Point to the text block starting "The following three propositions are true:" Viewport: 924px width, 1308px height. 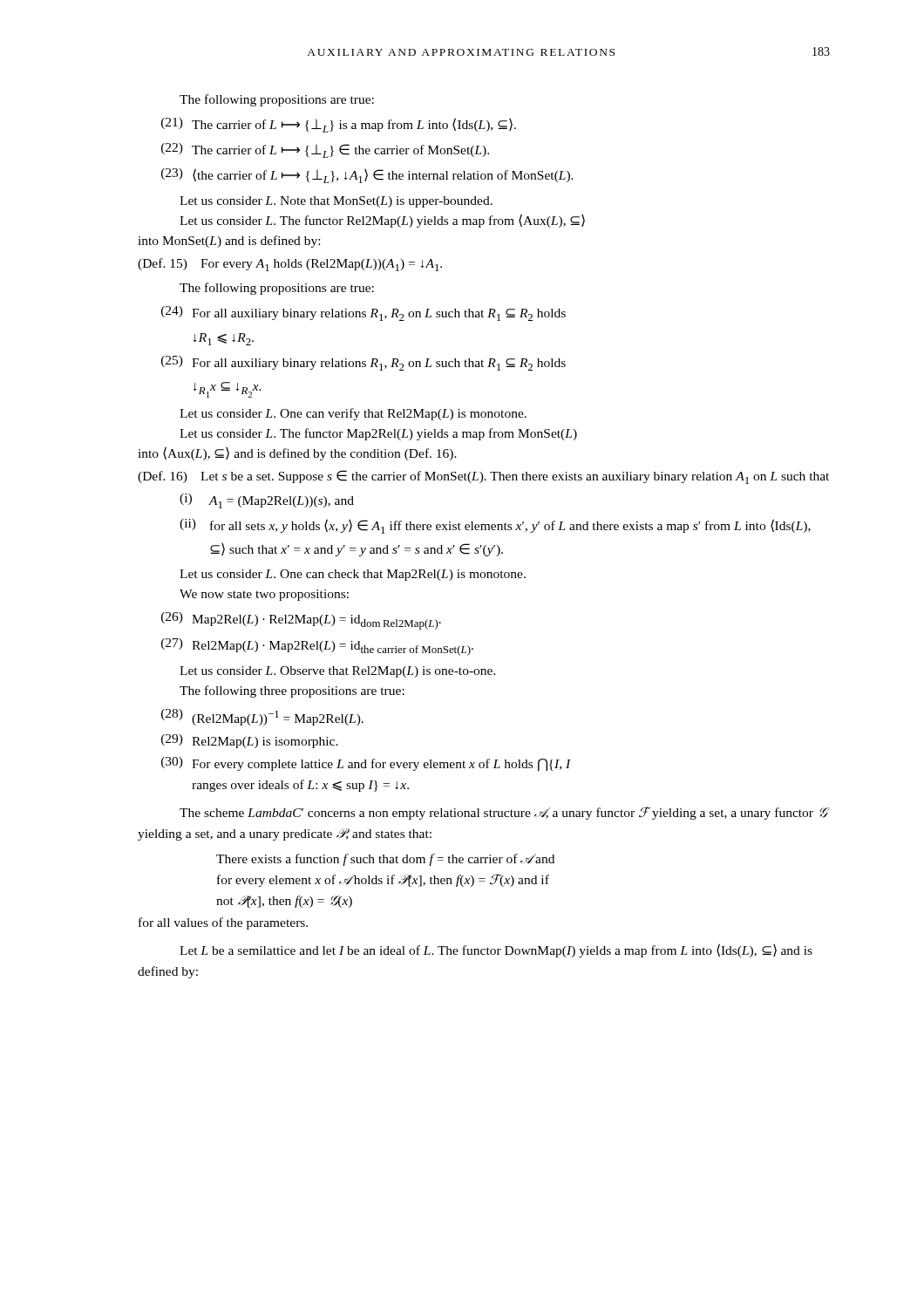(292, 690)
